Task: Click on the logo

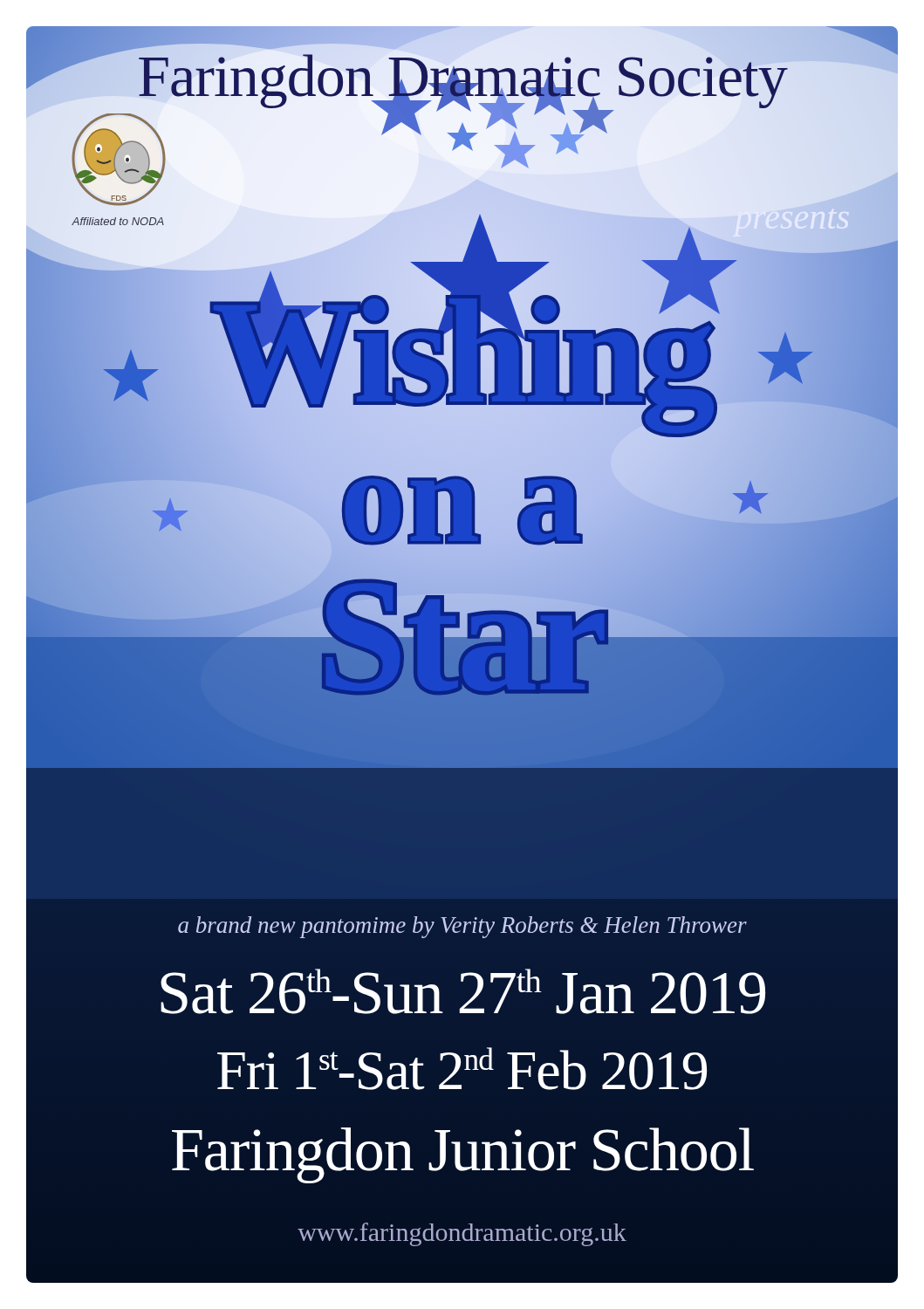Action: [x=118, y=171]
